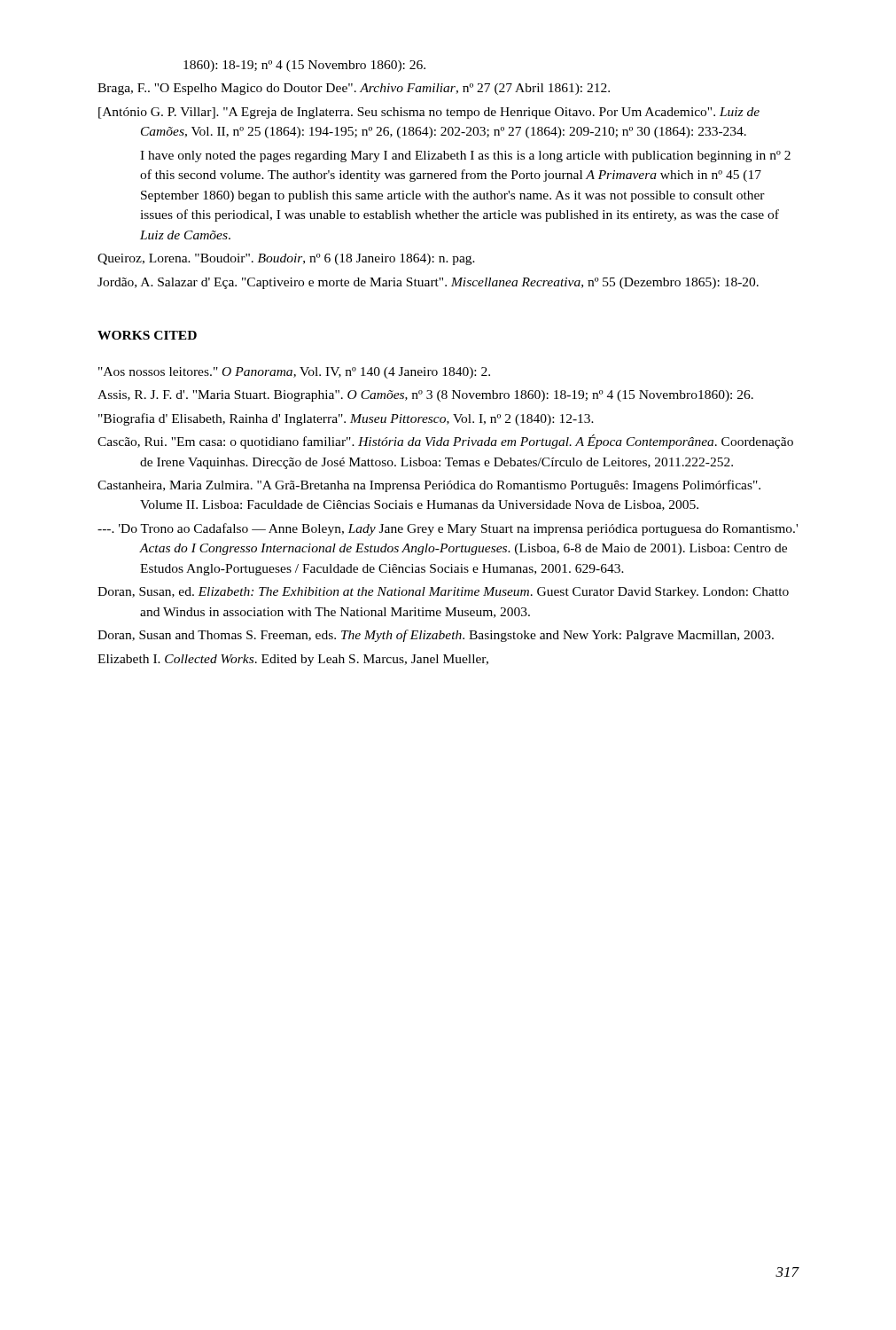Locate the list item containing "Doran, Susan, ed. Elizabeth:"
896x1330 pixels.
(x=448, y=602)
